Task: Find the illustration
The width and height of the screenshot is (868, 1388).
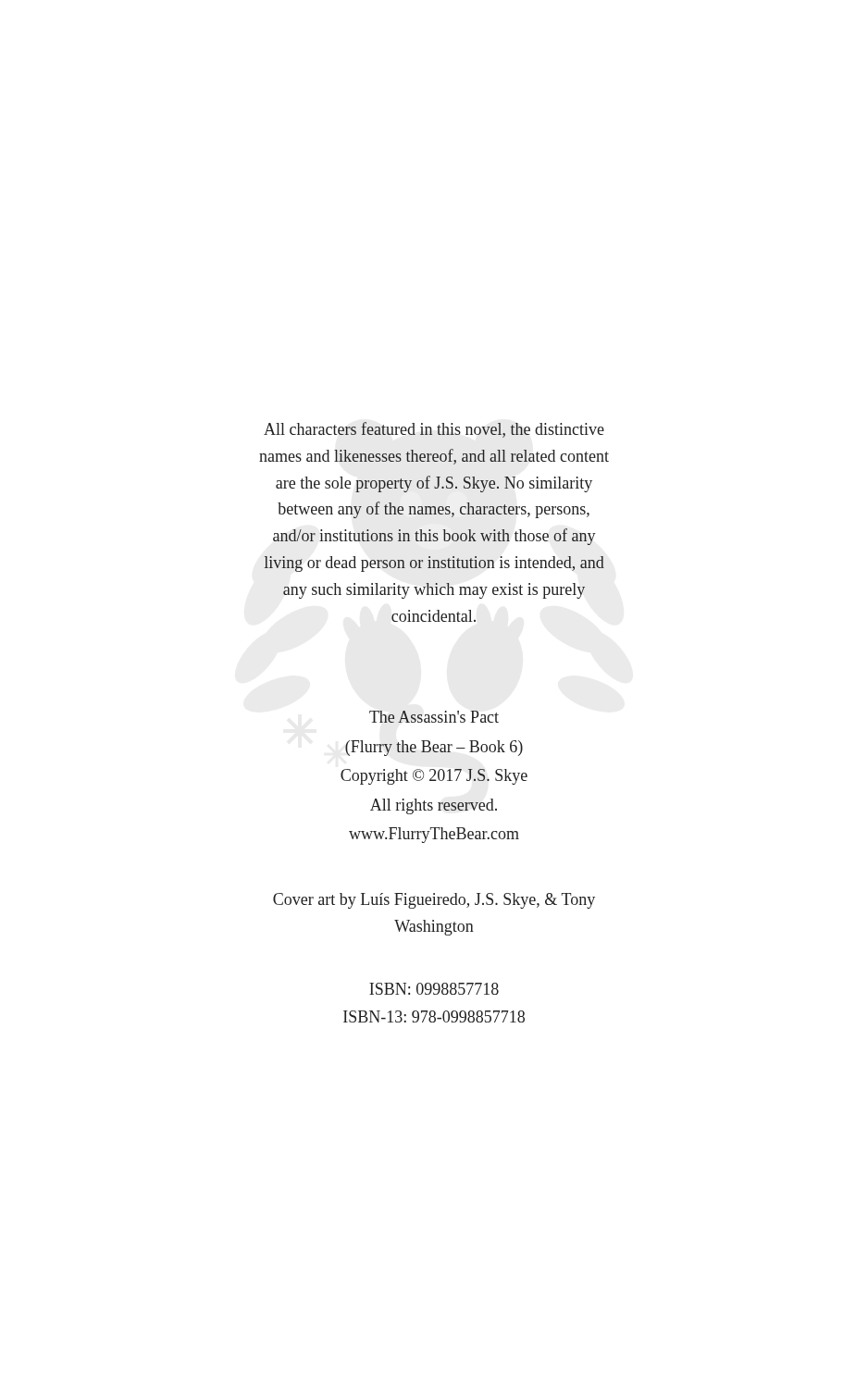Action: pos(434,583)
